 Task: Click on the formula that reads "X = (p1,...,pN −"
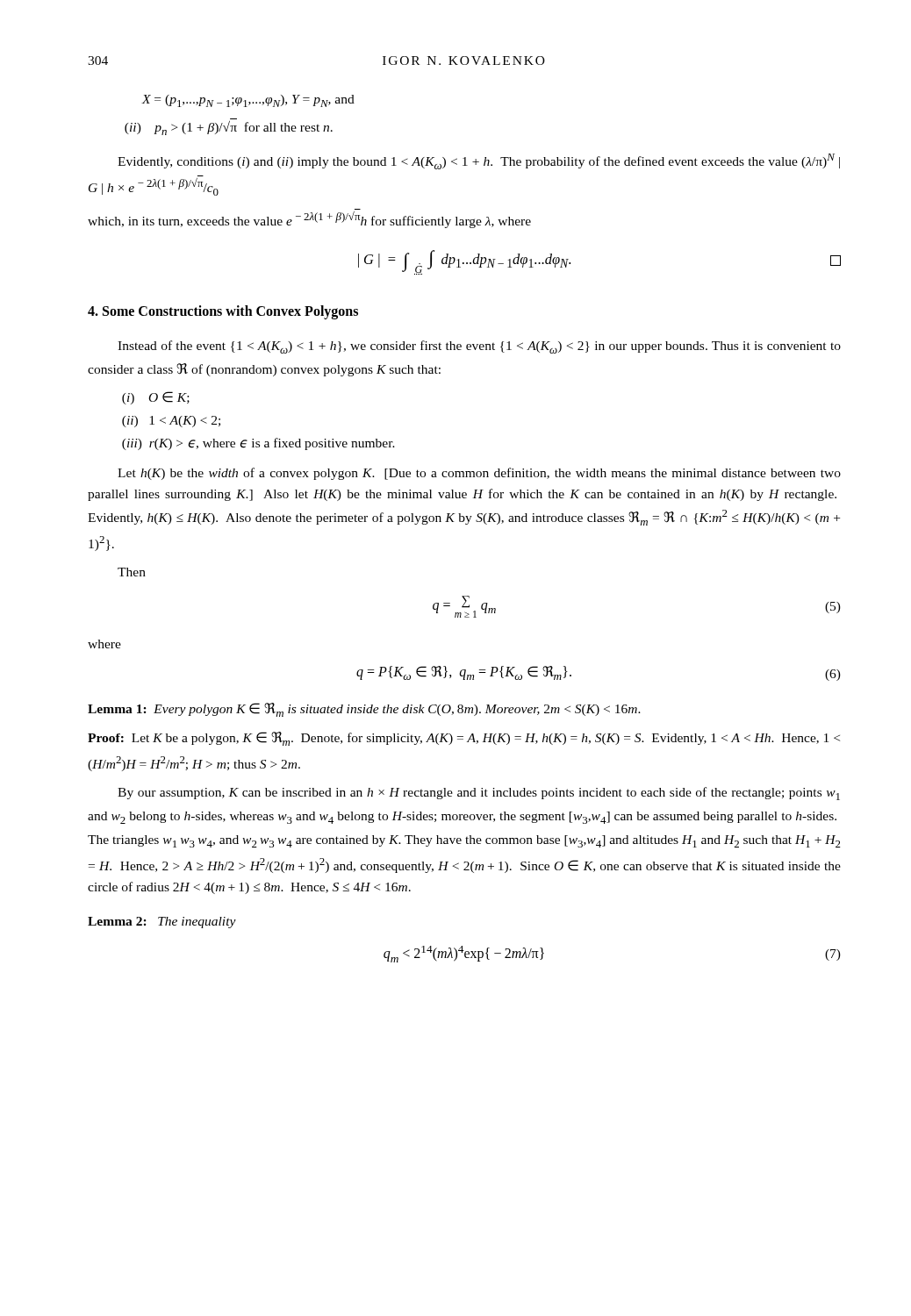coord(248,100)
